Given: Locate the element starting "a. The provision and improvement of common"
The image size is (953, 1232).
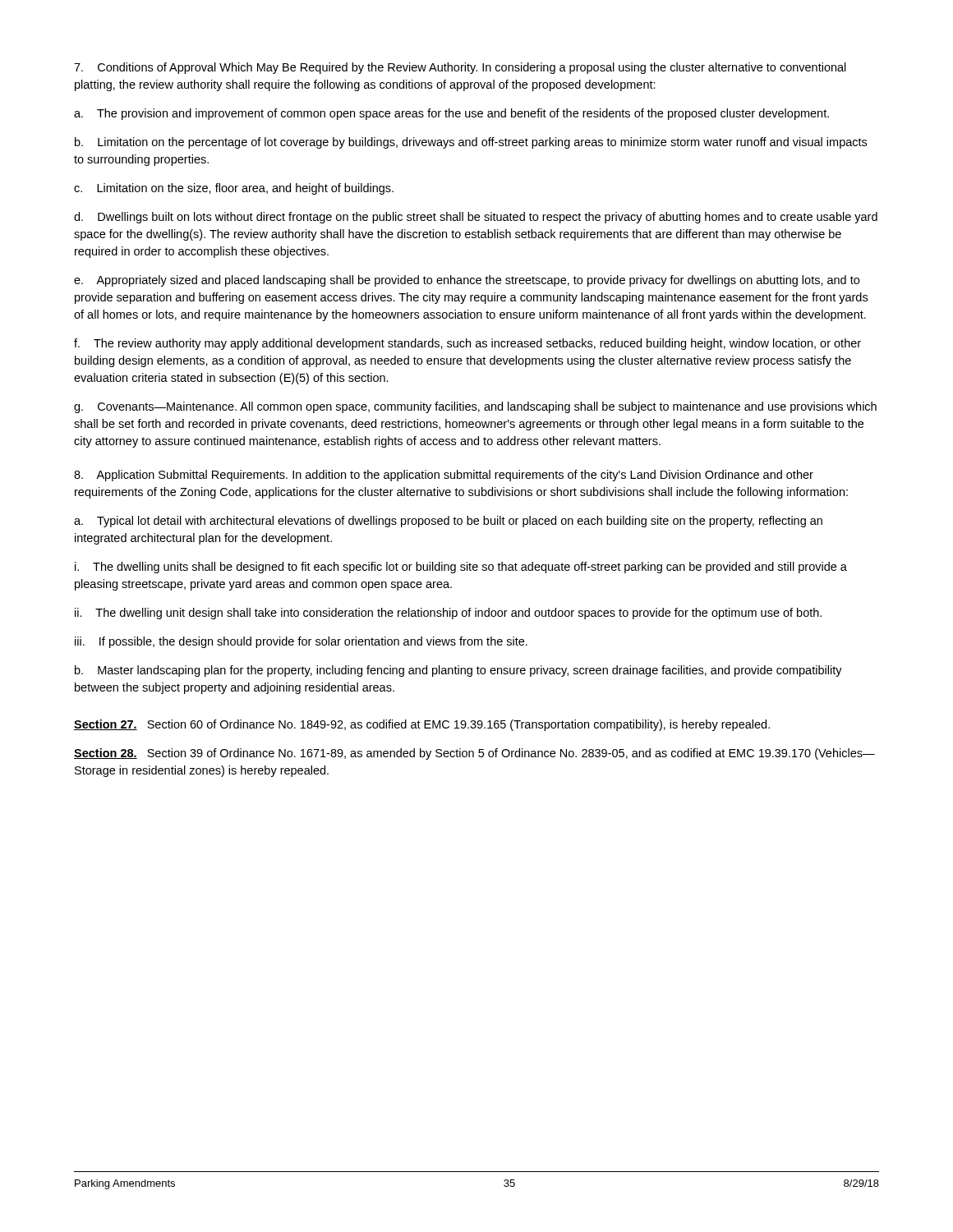Looking at the screenshot, I should click(452, 113).
